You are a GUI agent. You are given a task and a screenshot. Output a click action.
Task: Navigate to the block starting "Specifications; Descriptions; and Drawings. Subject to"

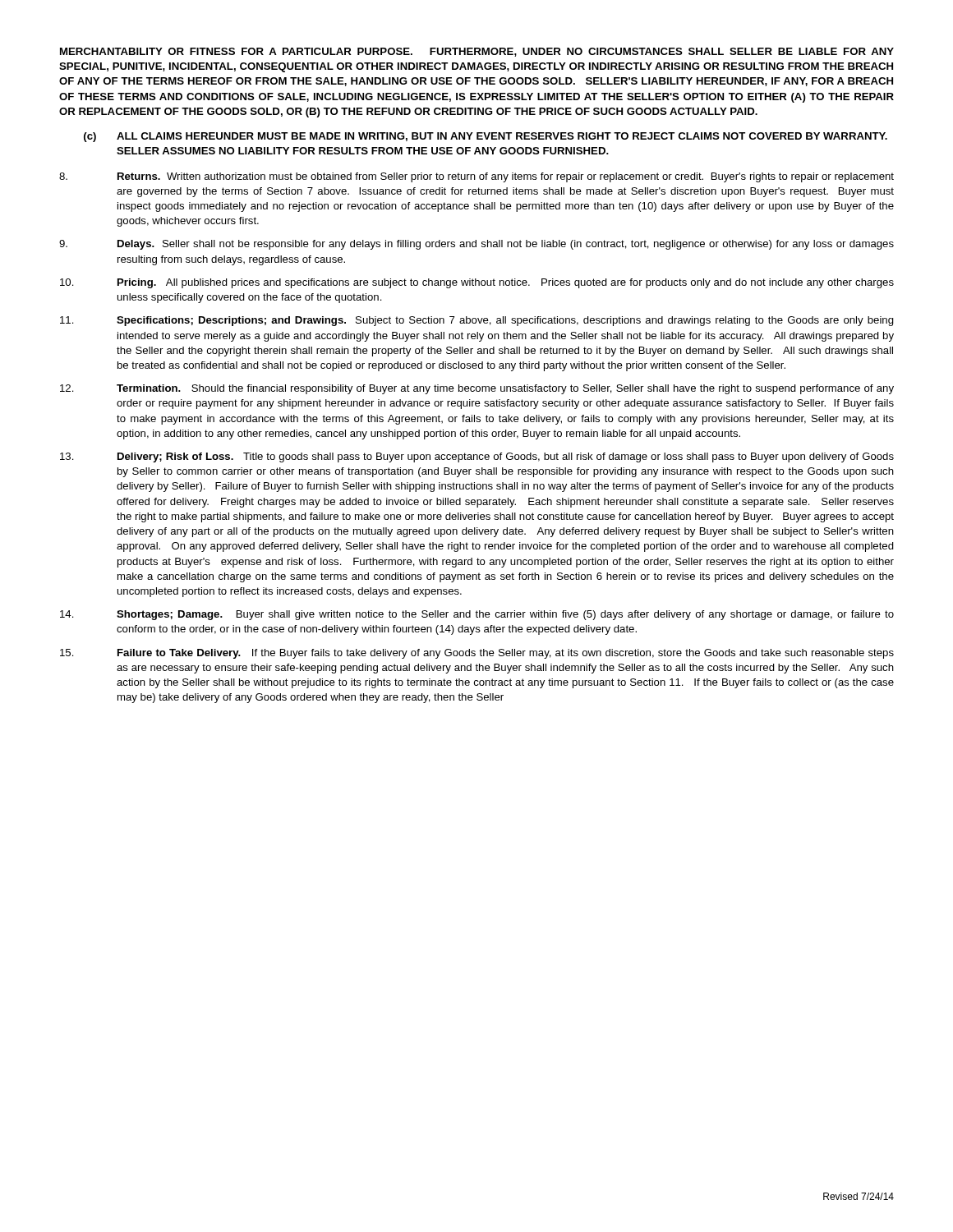pyautogui.click(x=476, y=343)
